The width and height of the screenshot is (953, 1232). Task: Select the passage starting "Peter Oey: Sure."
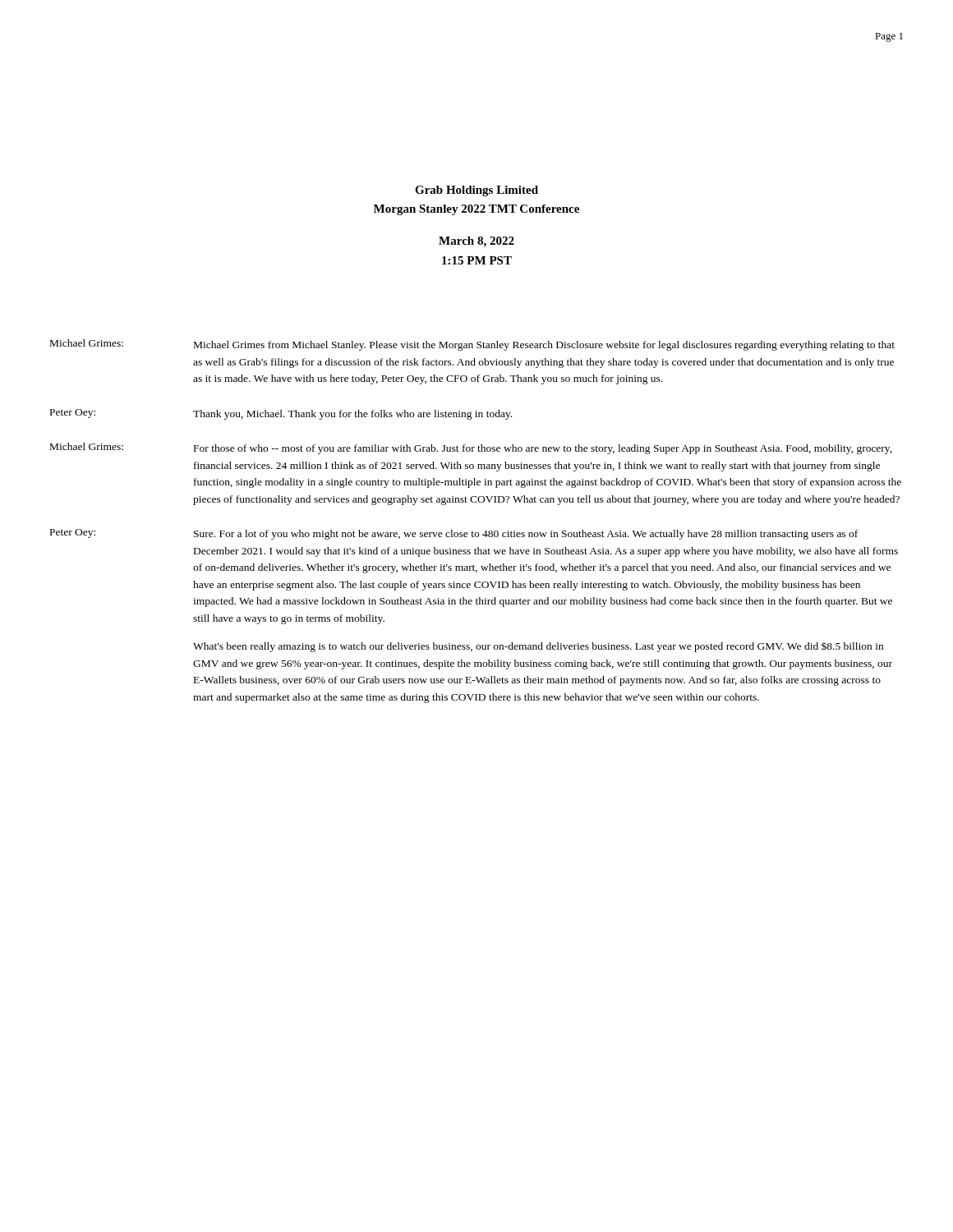[454, 534]
